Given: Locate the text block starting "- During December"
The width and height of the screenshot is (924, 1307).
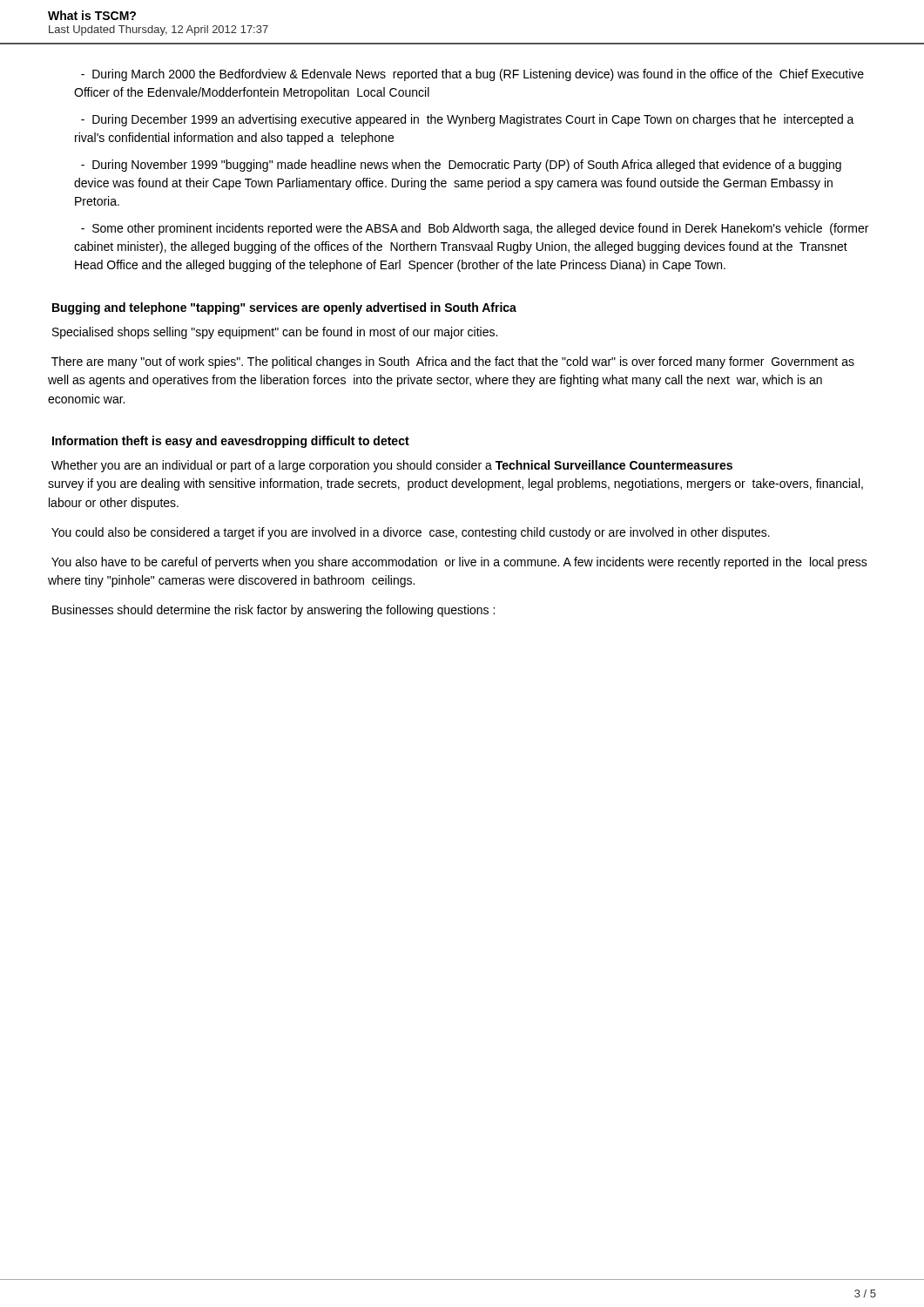Looking at the screenshot, I should coord(464,129).
